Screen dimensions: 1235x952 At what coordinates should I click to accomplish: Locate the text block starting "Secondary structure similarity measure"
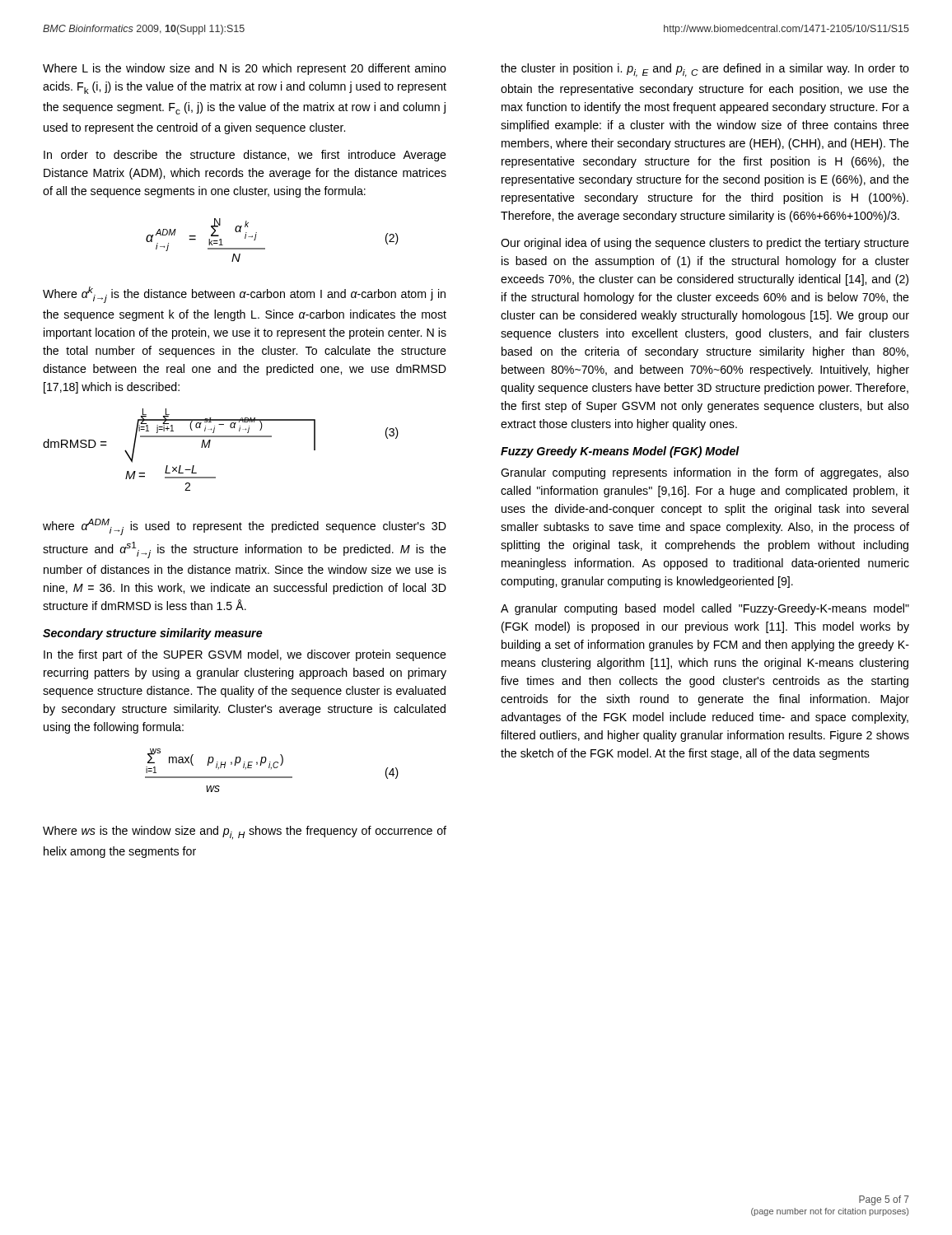[245, 633]
